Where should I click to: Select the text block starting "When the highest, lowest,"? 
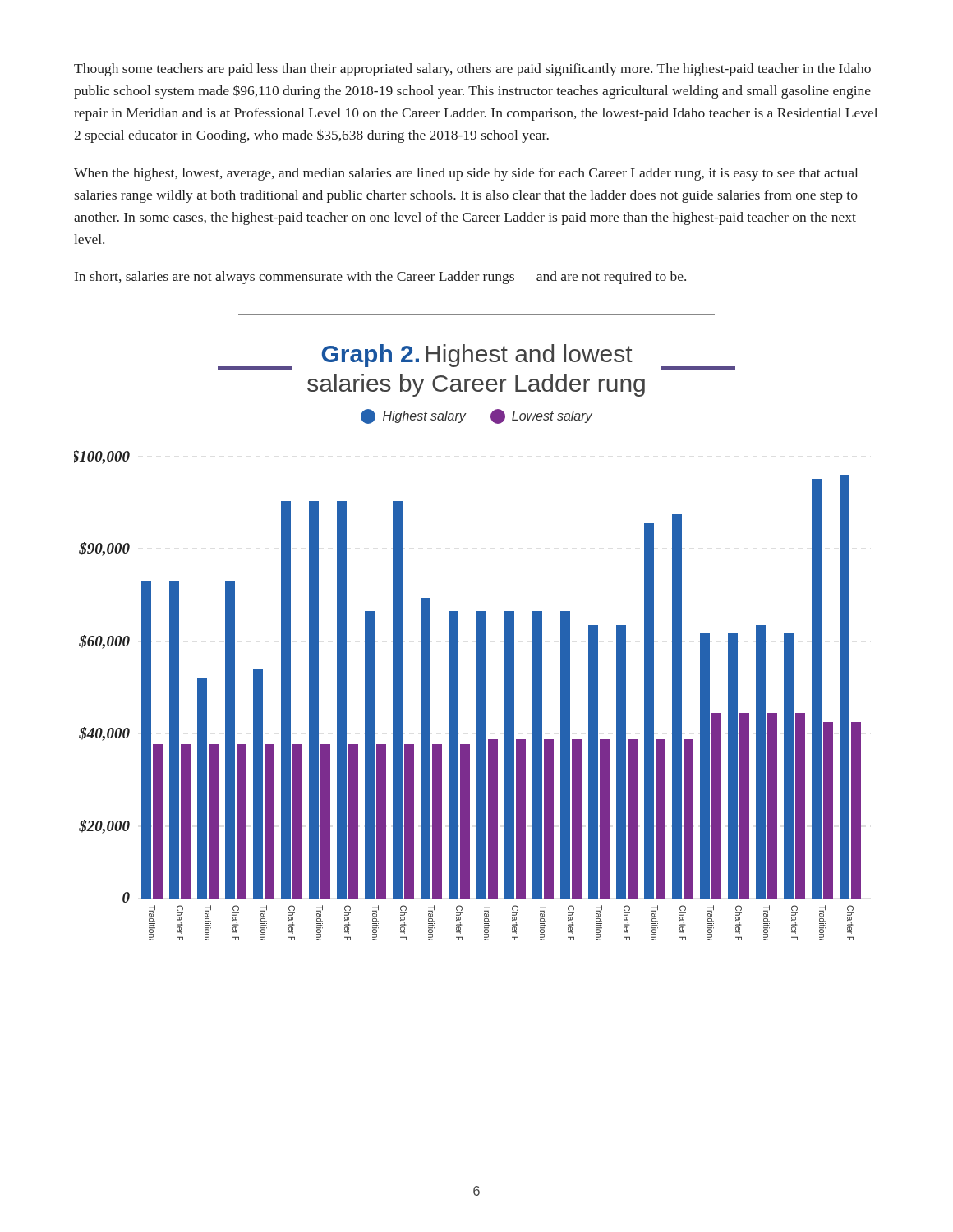[x=466, y=205]
